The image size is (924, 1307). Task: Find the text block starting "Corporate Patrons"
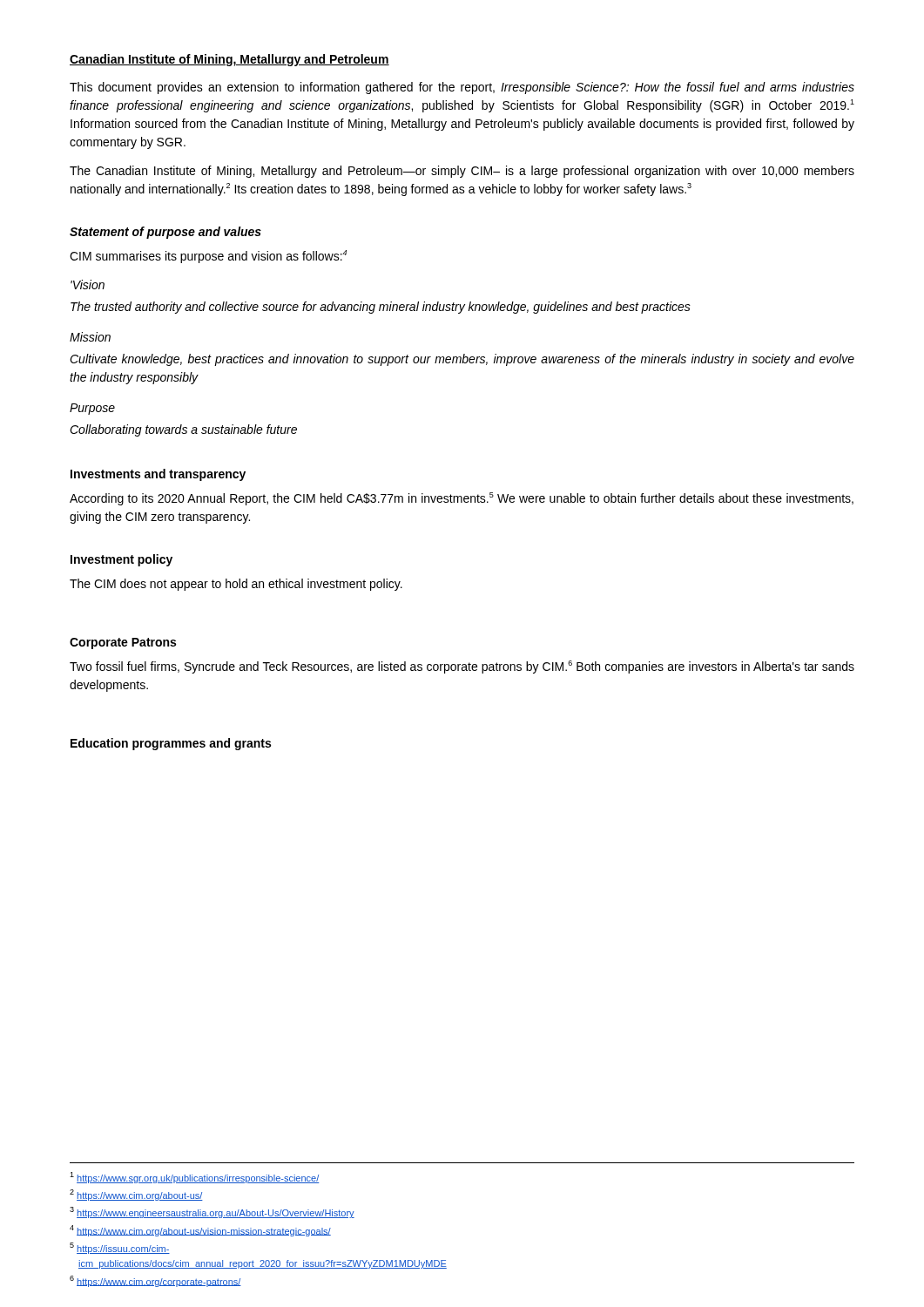(x=123, y=642)
